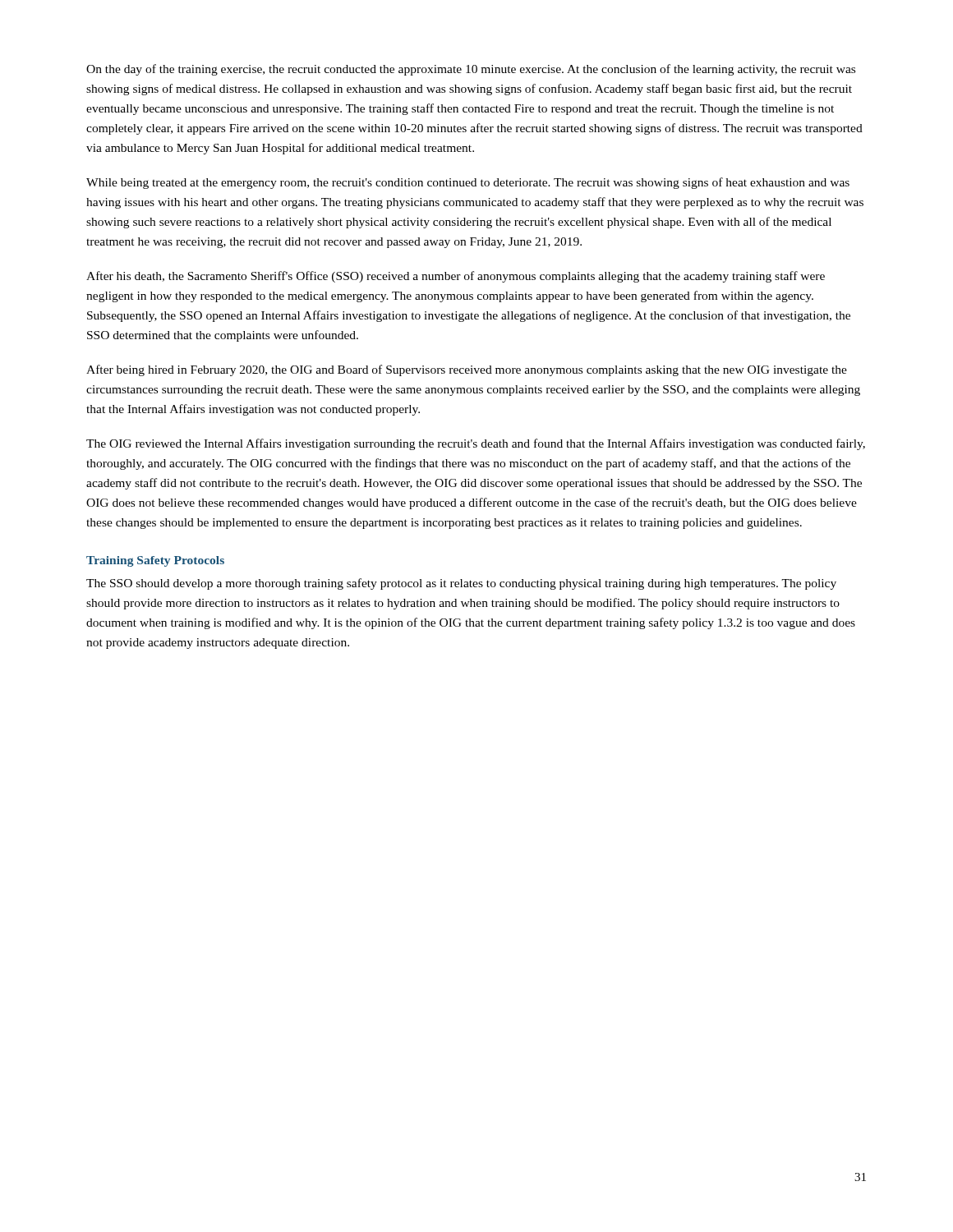The image size is (953, 1232).
Task: Click on the text block that reads "After his death, the"
Action: point(469,305)
